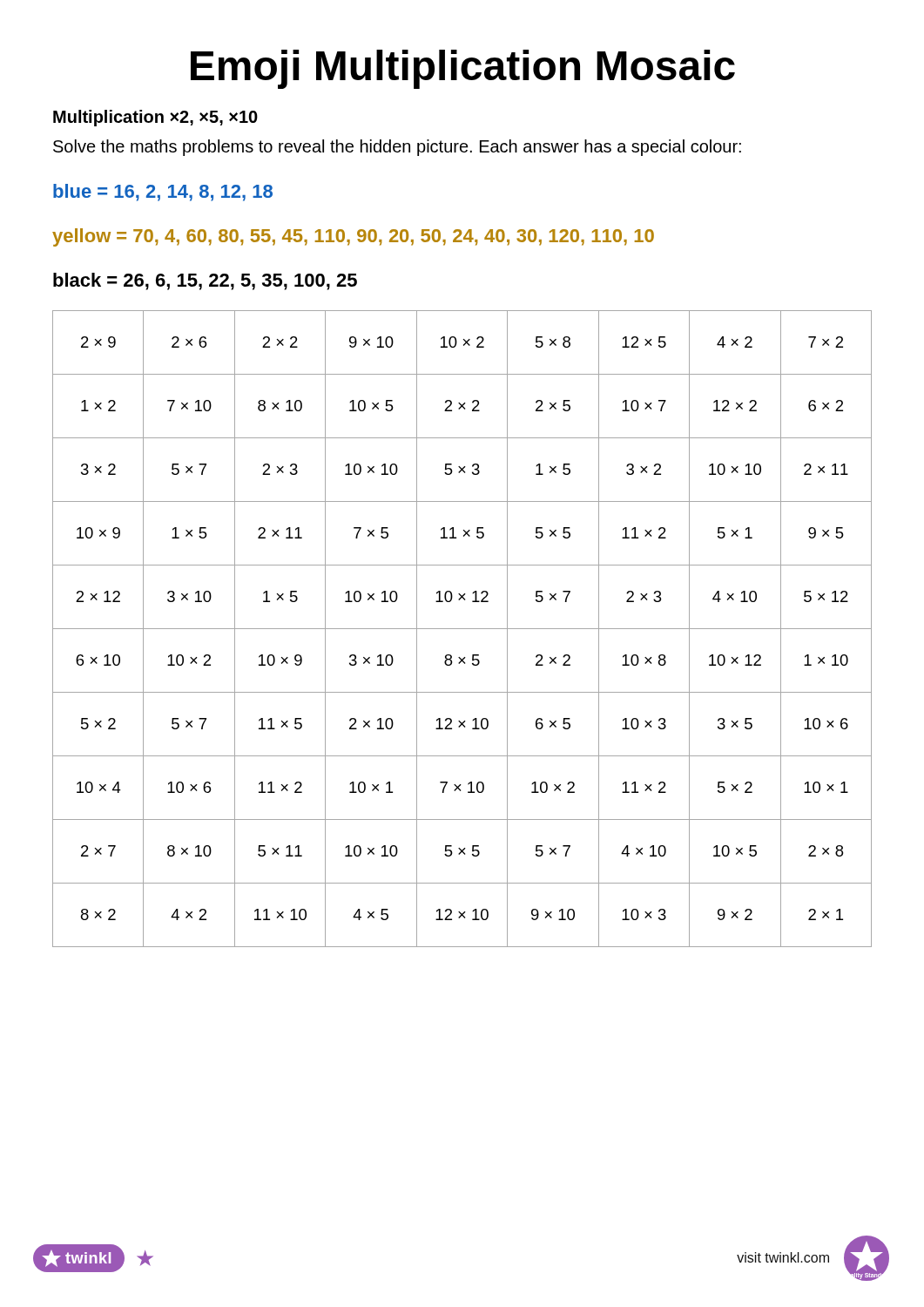Click a table
The image size is (924, 1307).
[462, 629]
